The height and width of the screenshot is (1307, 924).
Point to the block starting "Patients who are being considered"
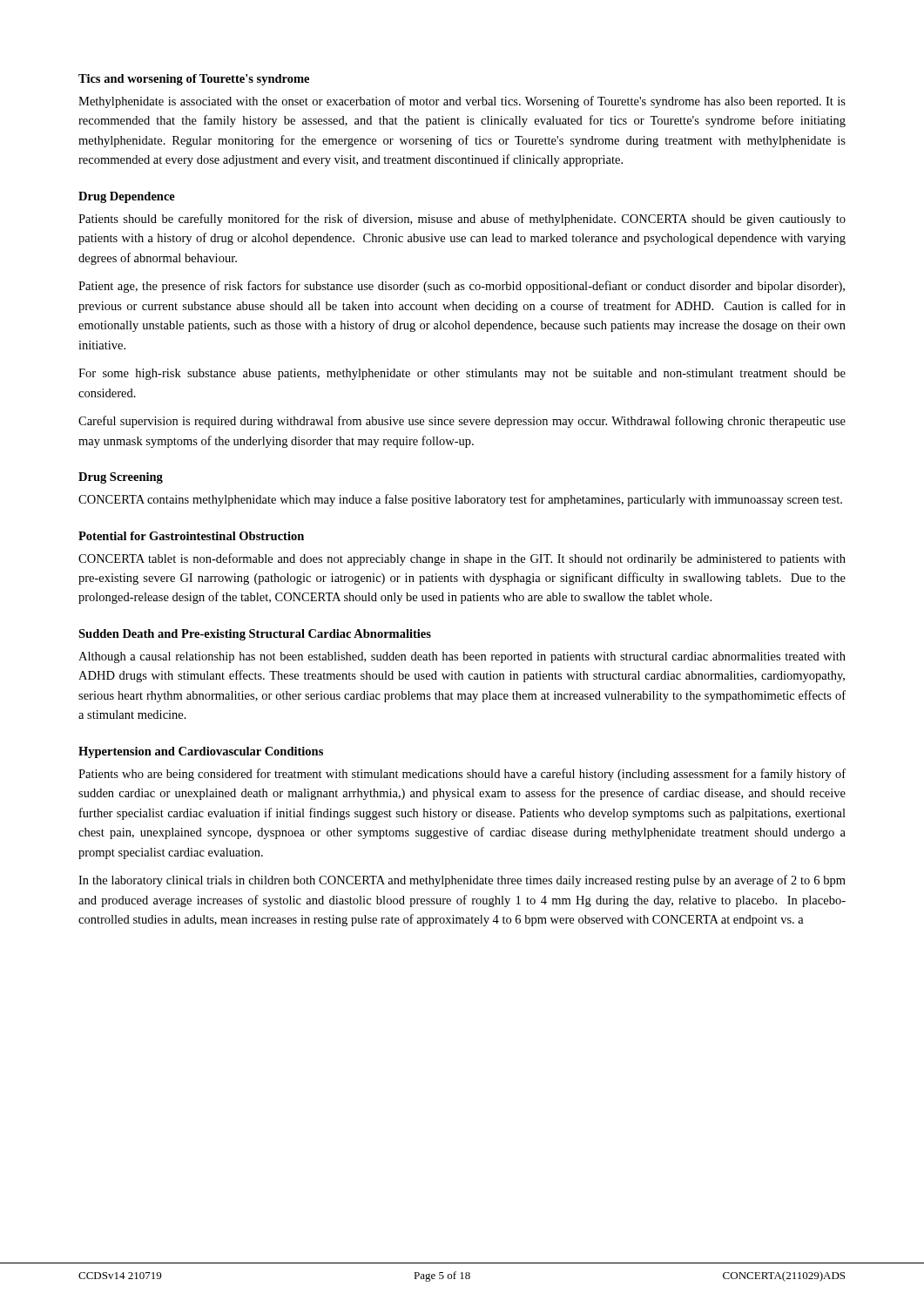(462, 813)
